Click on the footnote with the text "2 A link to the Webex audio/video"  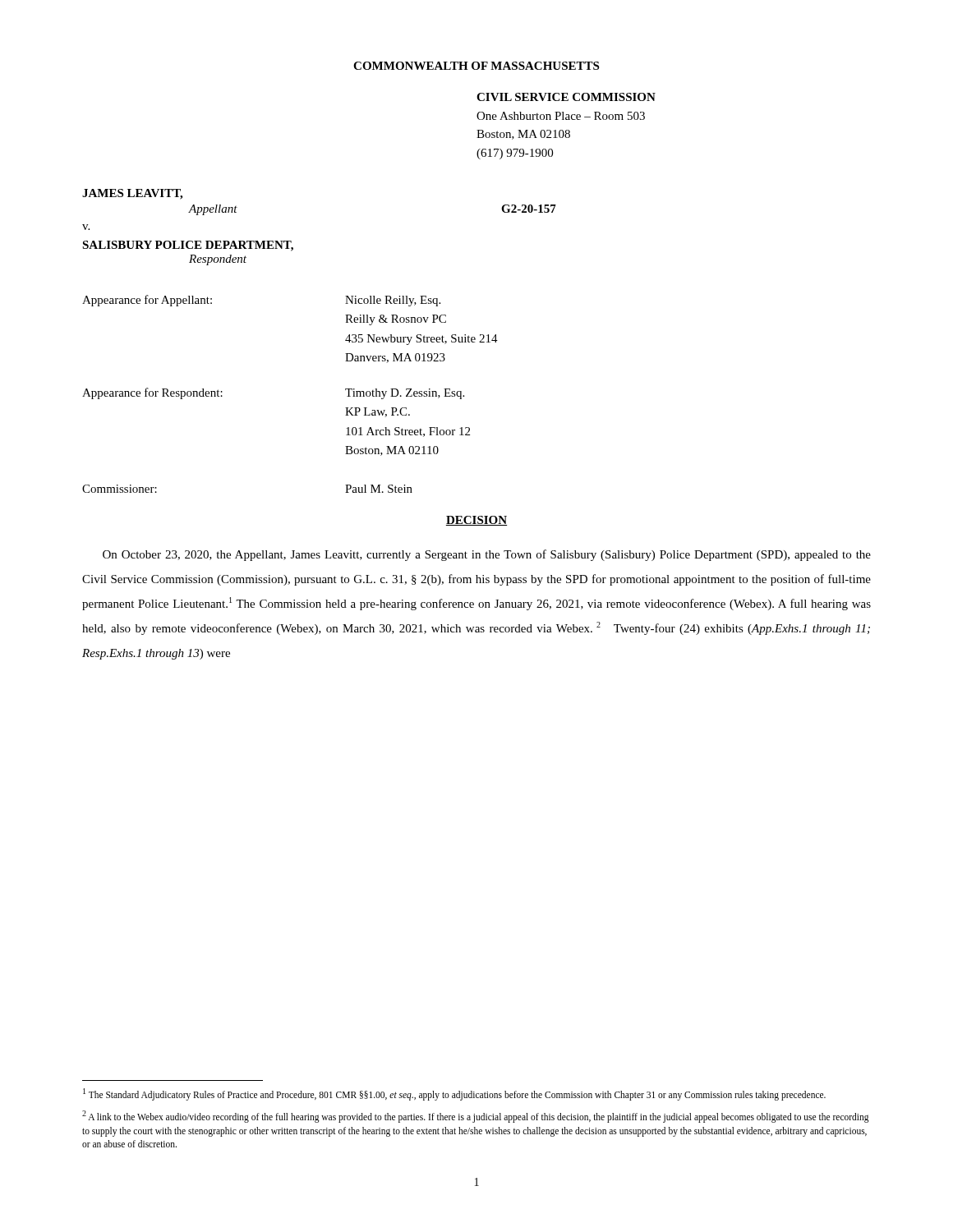(475, 1129)
